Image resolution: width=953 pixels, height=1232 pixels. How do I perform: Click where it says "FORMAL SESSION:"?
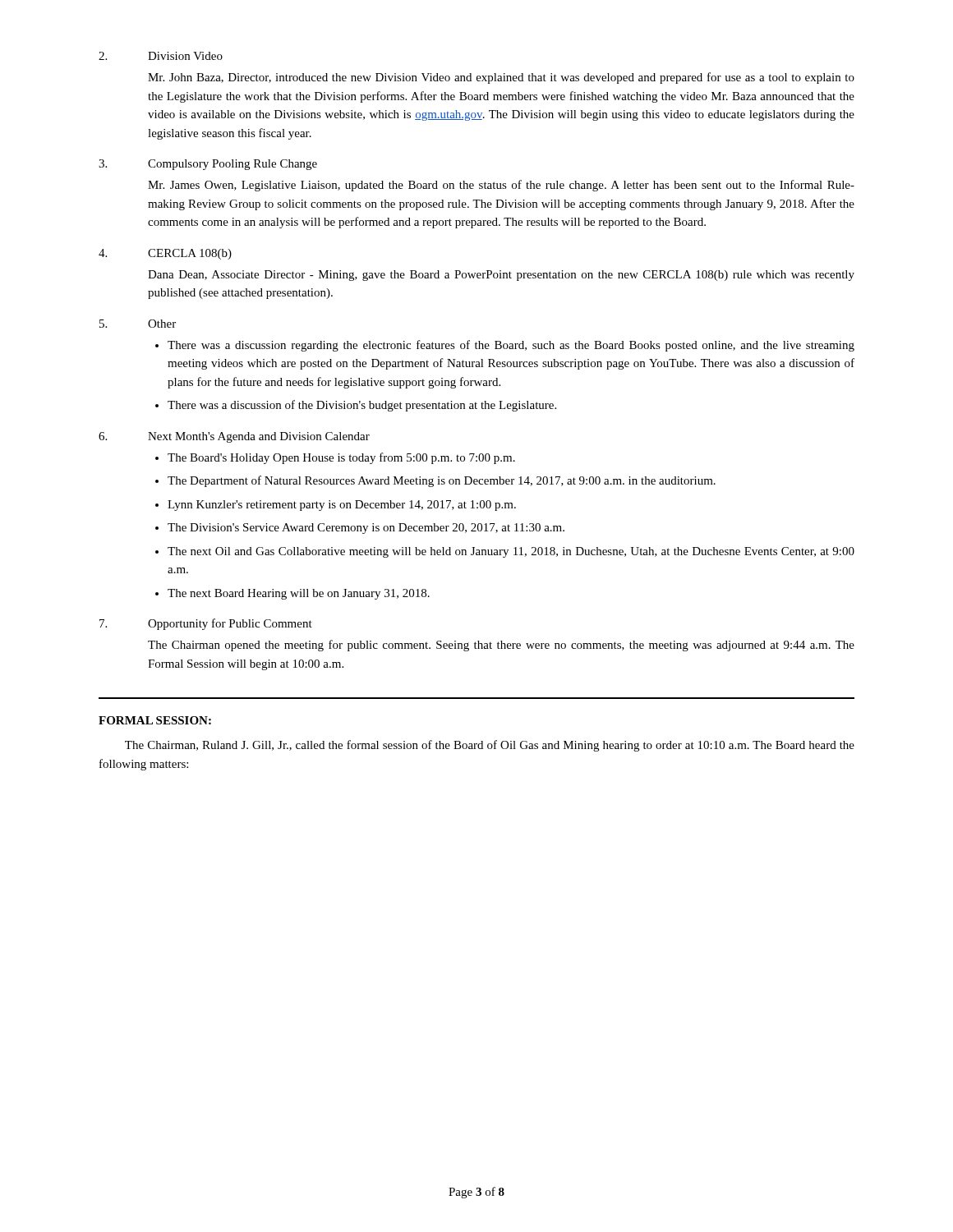(x=155, y=720)
